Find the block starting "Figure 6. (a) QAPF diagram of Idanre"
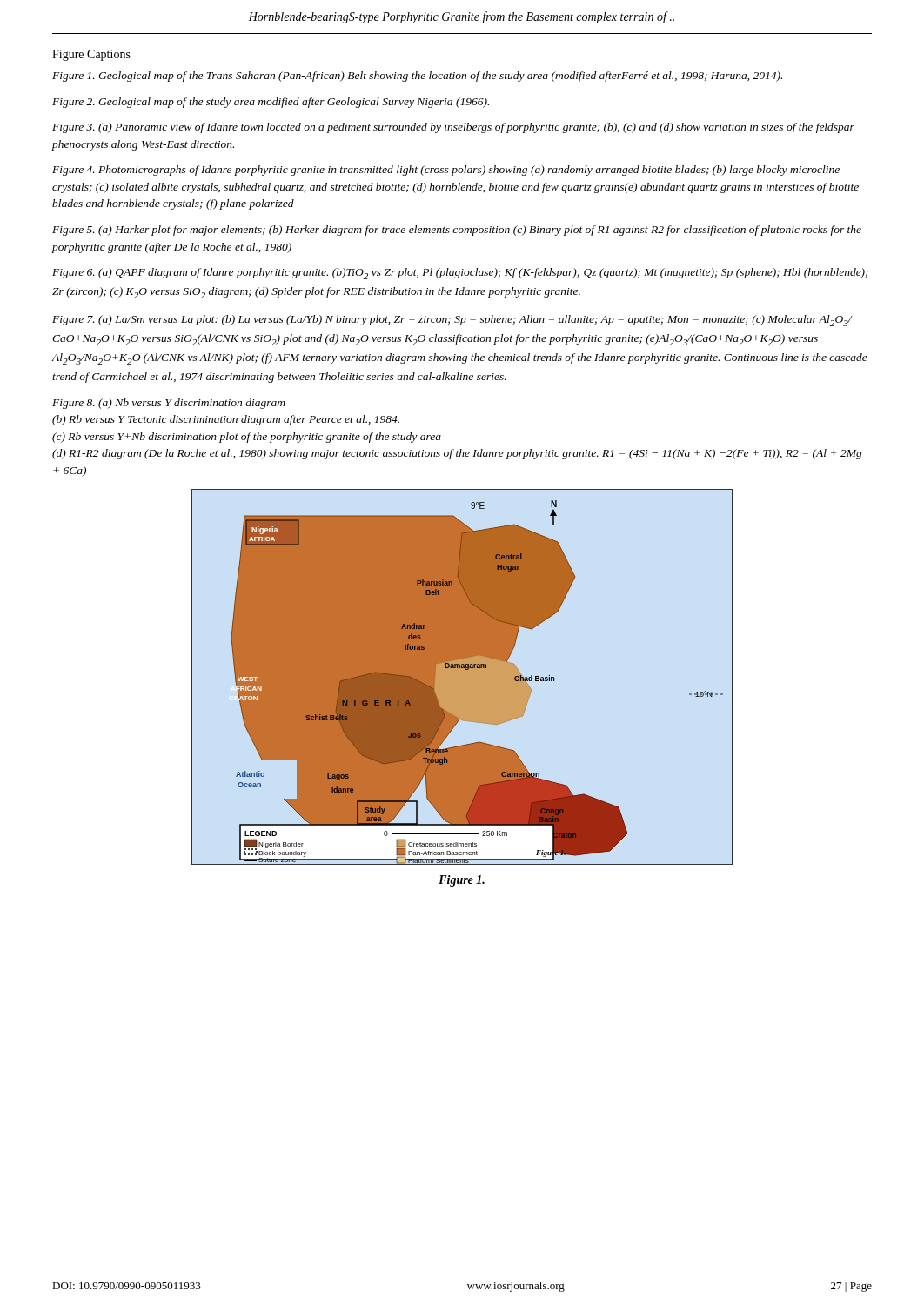This screenshot has height=1305, width=924. [x=461, y=283]
